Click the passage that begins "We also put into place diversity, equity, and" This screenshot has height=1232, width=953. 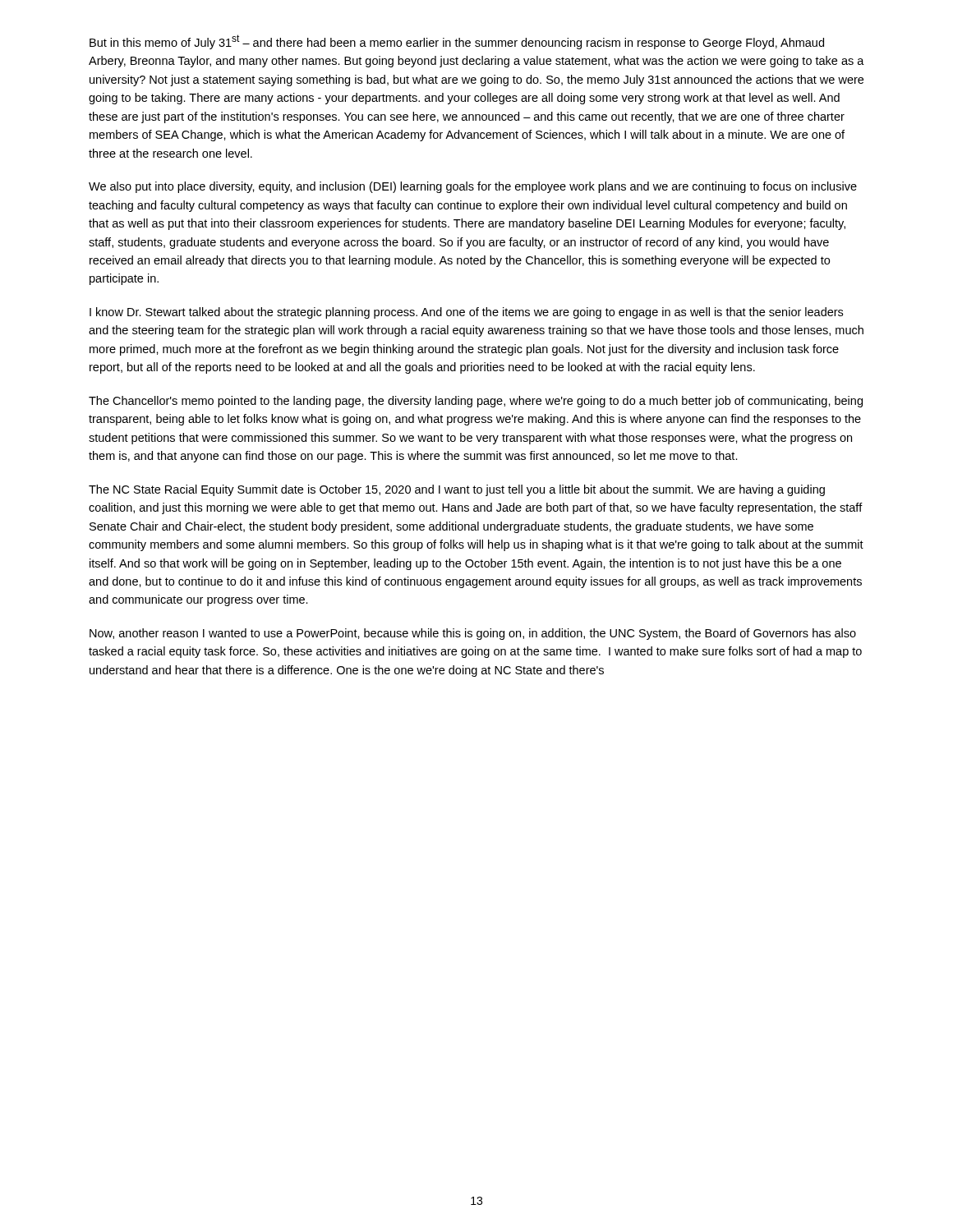point(473,233)
